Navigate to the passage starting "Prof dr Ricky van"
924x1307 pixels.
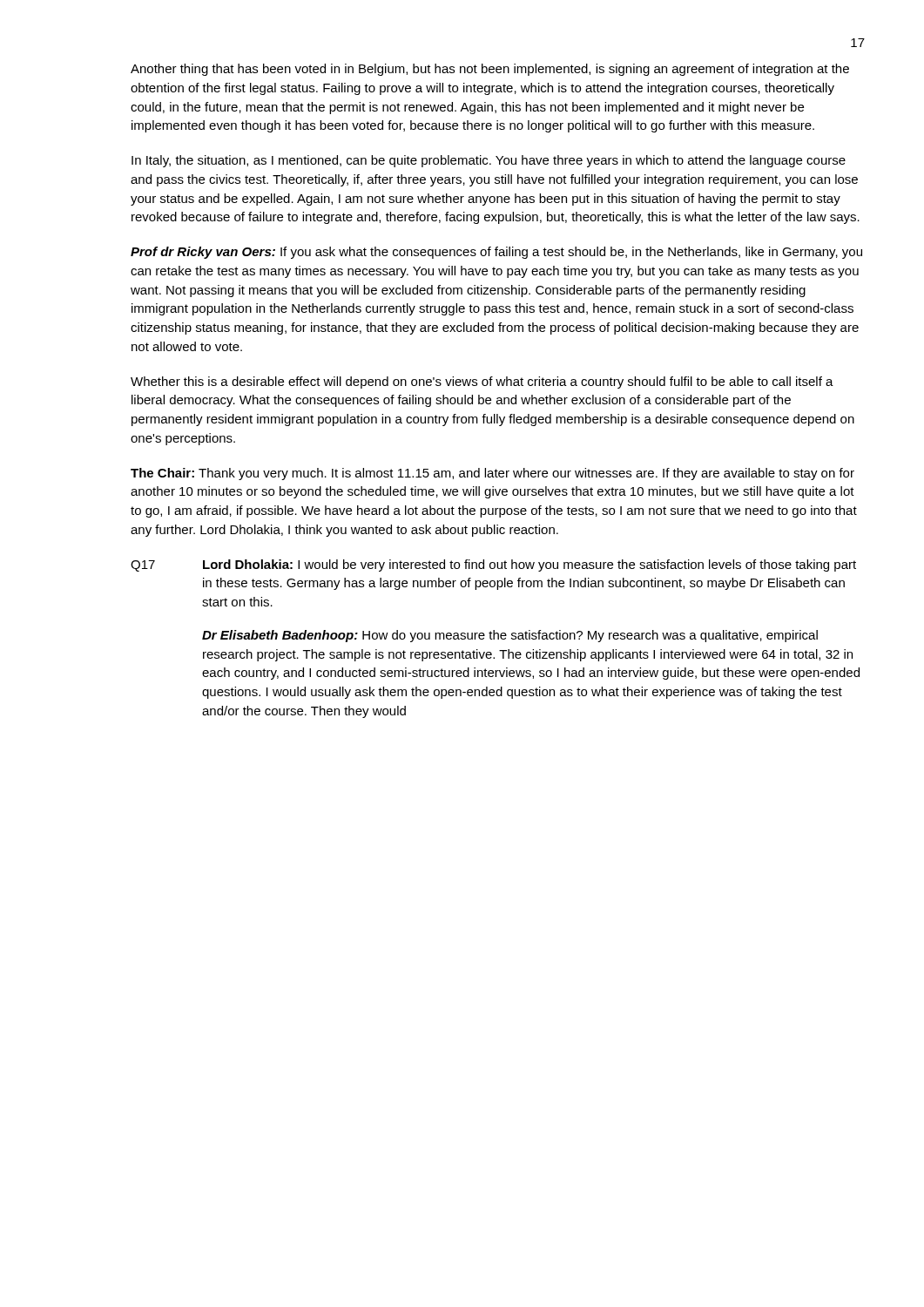(497, 299)
